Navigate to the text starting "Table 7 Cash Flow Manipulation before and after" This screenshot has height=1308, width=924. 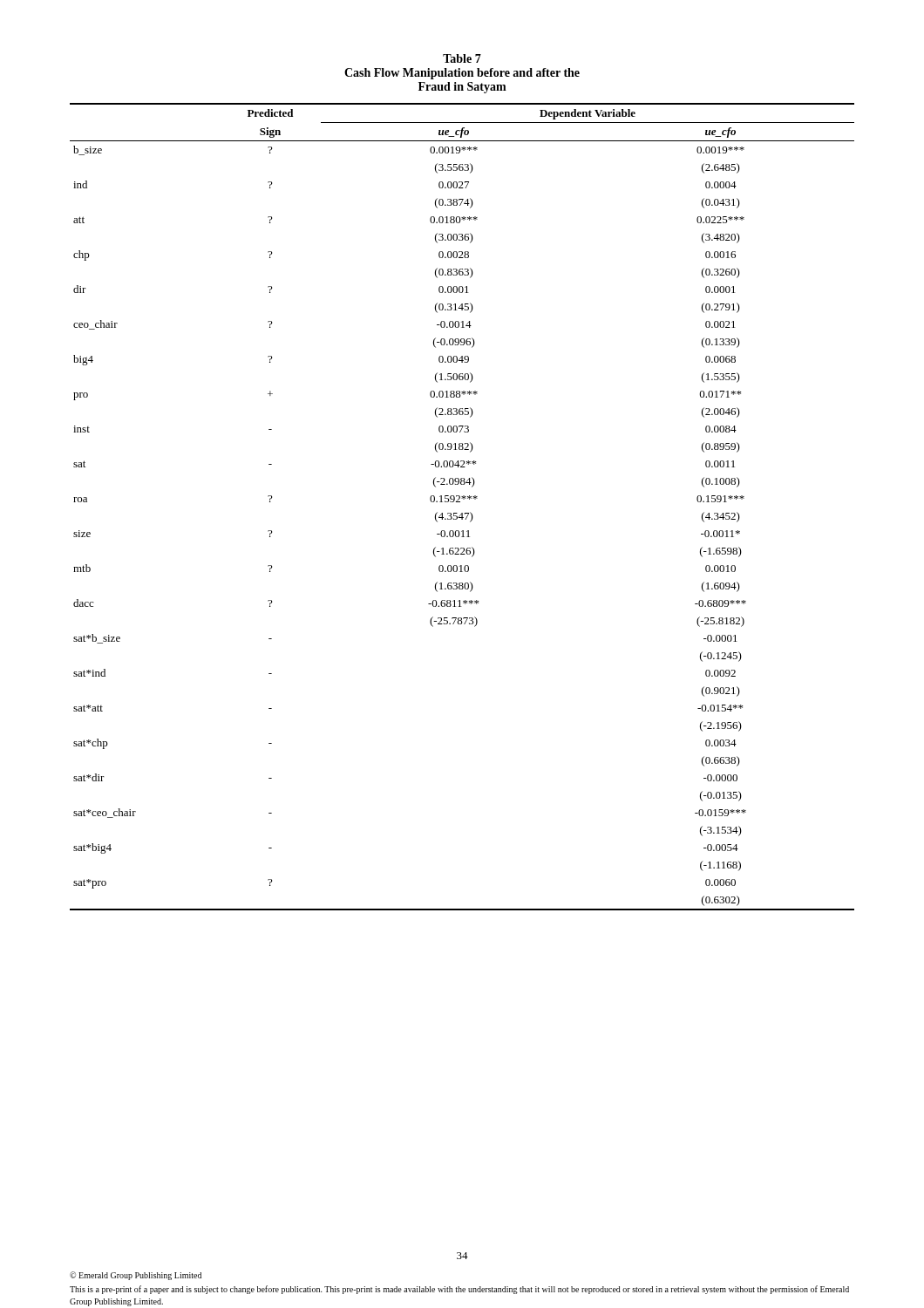click(x=462, y=73)
